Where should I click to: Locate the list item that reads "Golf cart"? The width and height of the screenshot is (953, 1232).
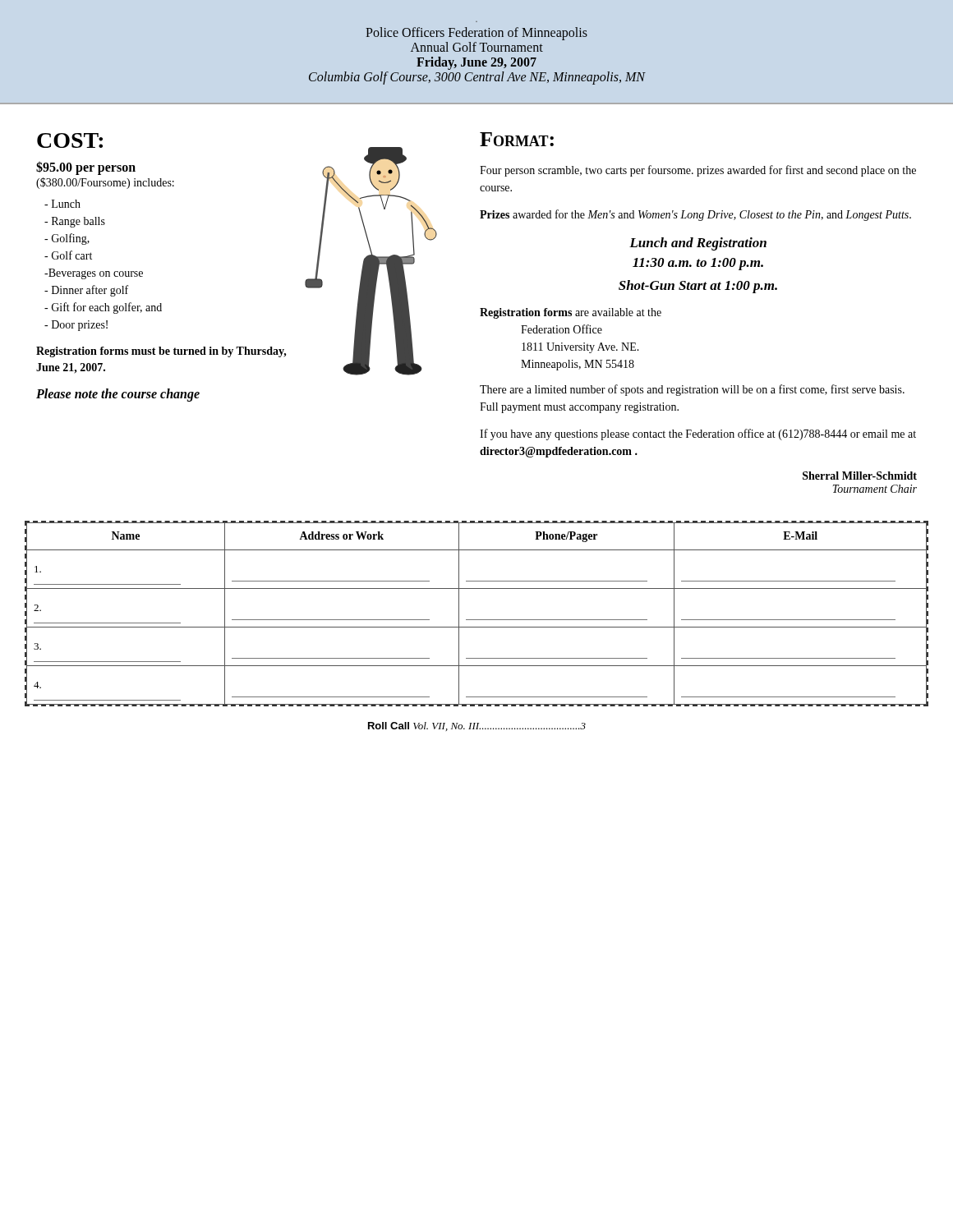(68, 256)
